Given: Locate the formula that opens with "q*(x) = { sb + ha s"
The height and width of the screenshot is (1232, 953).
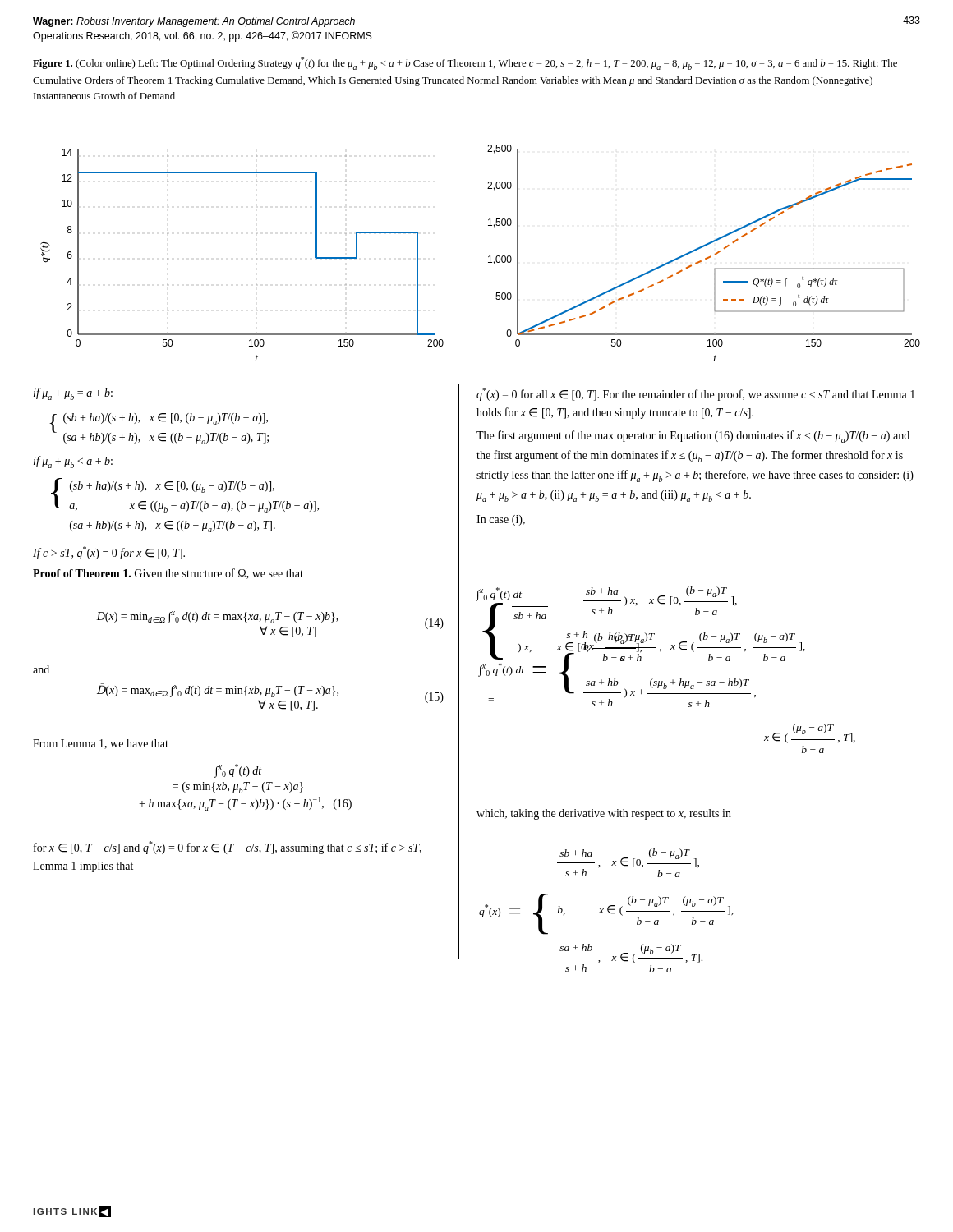Looking at the screenshot, I should coord(607,911).
